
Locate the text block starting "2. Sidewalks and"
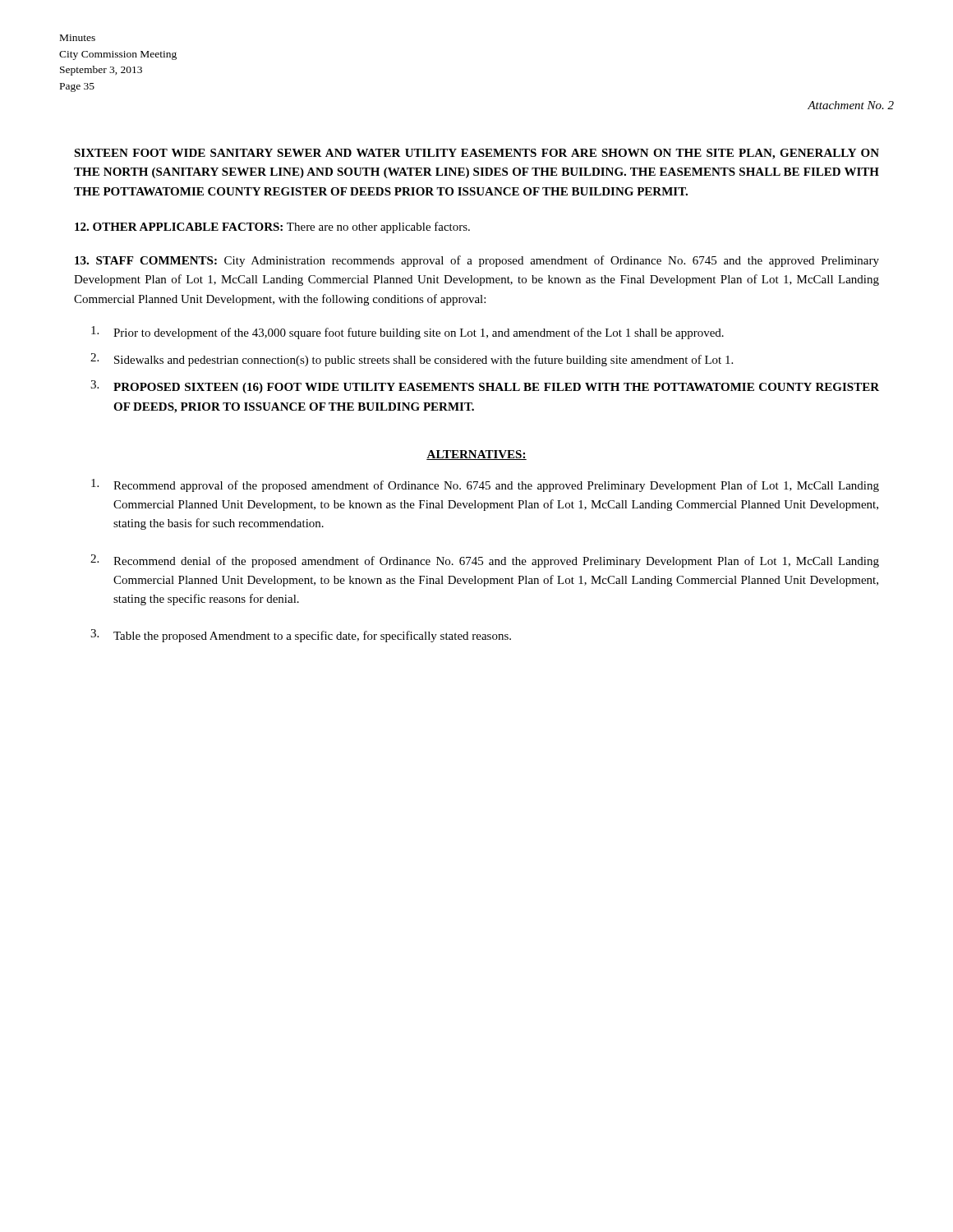(x=485, y=360)
